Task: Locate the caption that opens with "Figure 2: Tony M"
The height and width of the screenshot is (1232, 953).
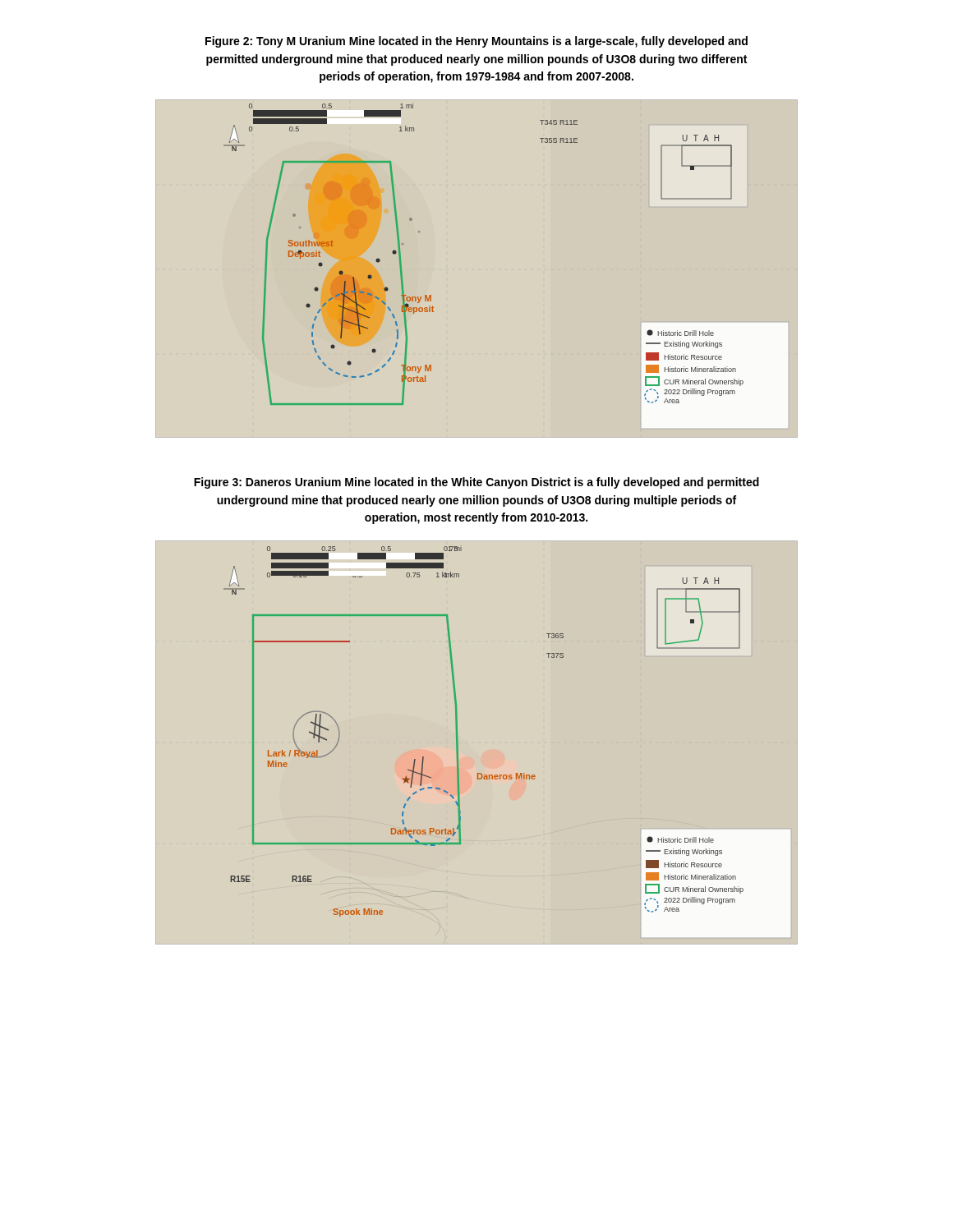Action: pyautogui.click(x=476, y=59)
